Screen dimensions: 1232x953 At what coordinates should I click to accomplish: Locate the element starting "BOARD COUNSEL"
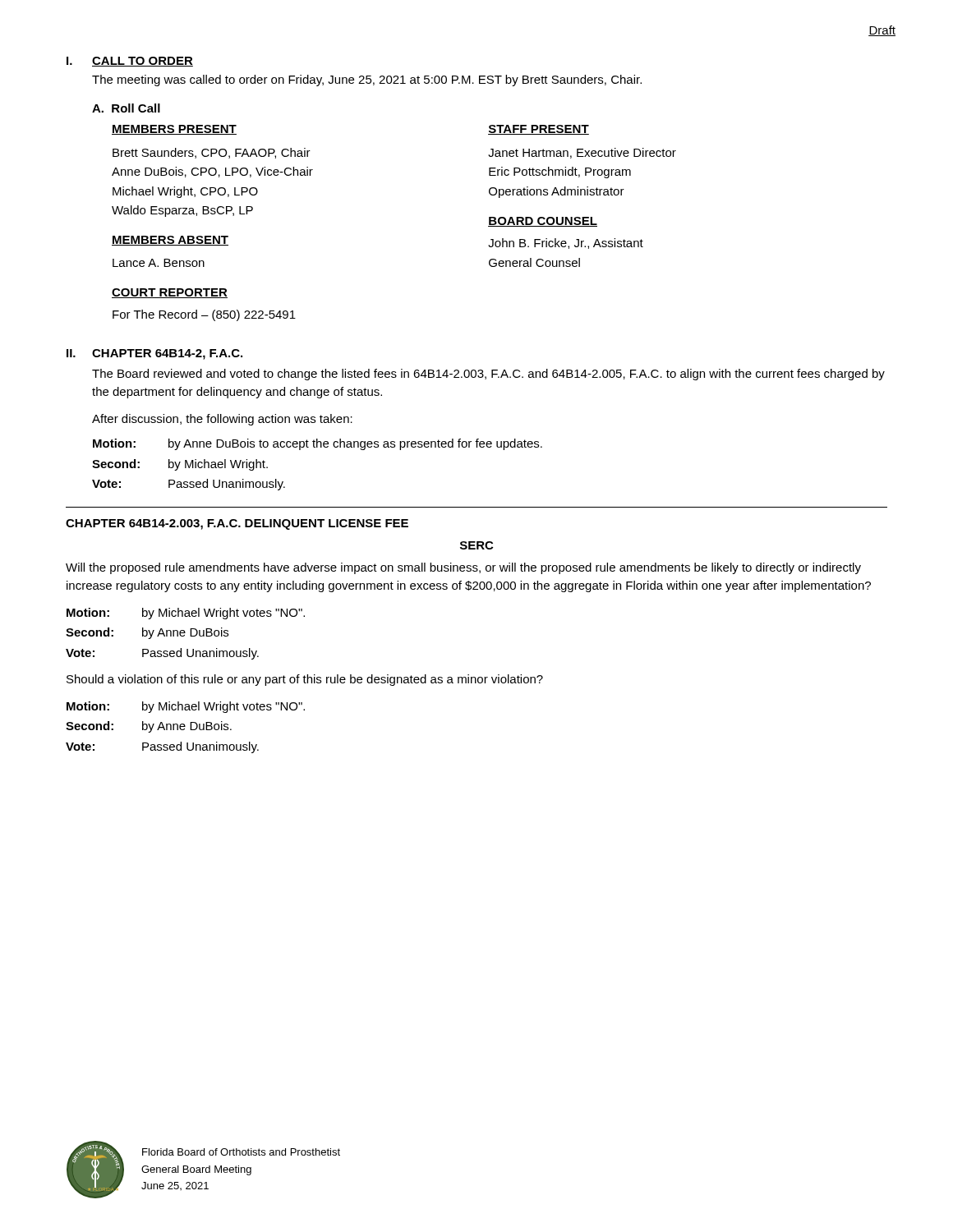(543, 220)
